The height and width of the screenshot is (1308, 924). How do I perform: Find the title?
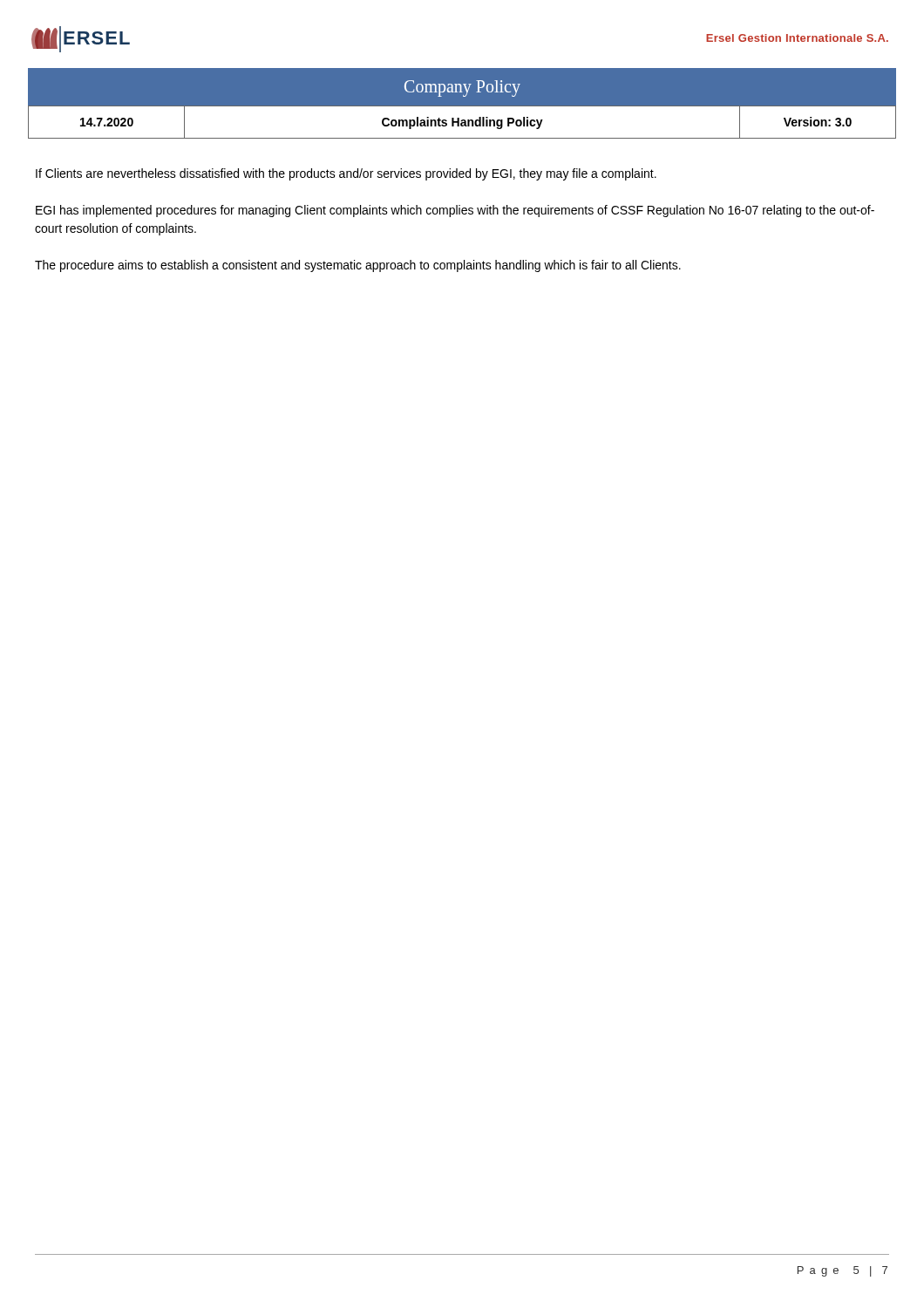[x=462, y=86]
